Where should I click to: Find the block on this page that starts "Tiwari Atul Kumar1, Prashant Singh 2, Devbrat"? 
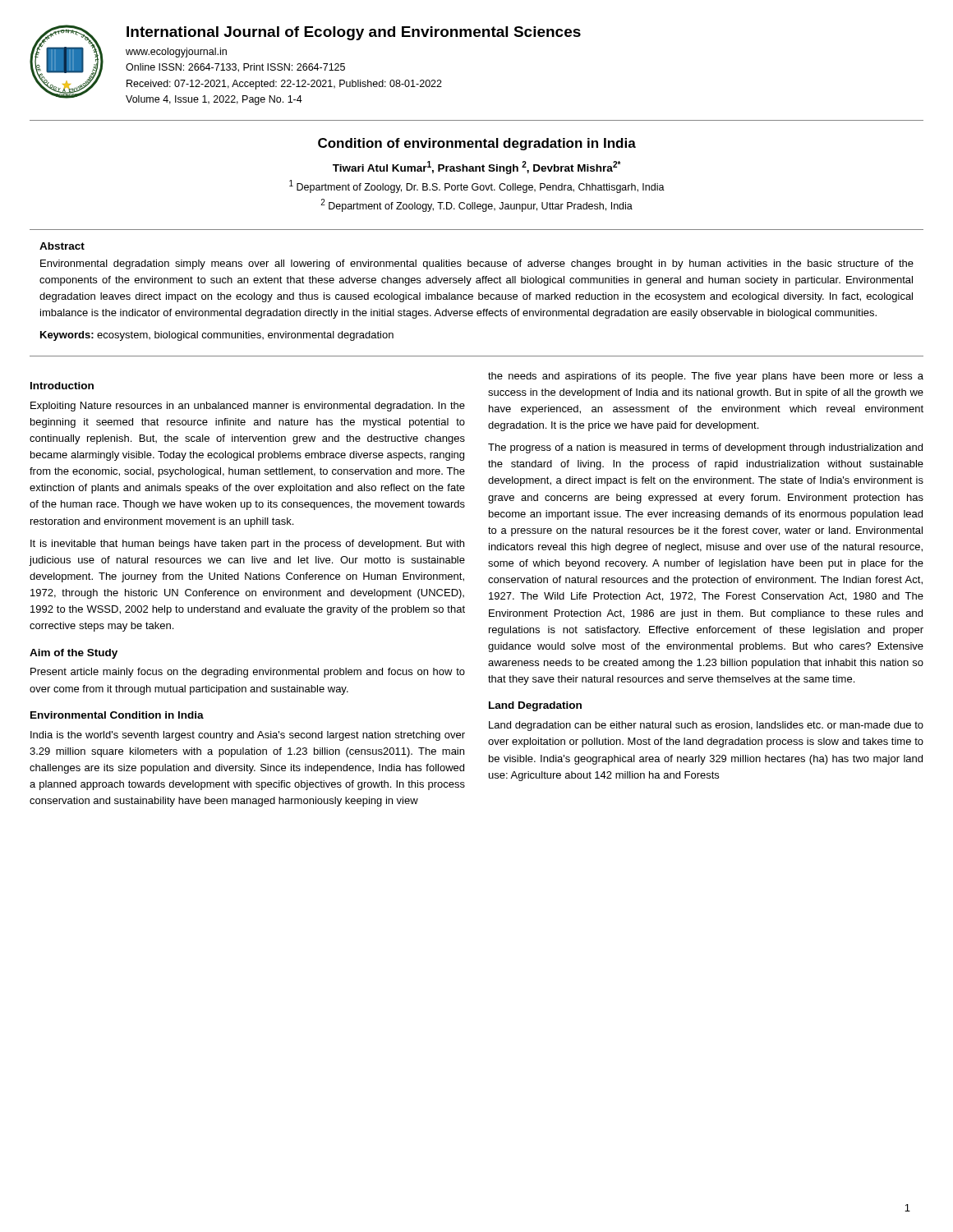[476, 167]
